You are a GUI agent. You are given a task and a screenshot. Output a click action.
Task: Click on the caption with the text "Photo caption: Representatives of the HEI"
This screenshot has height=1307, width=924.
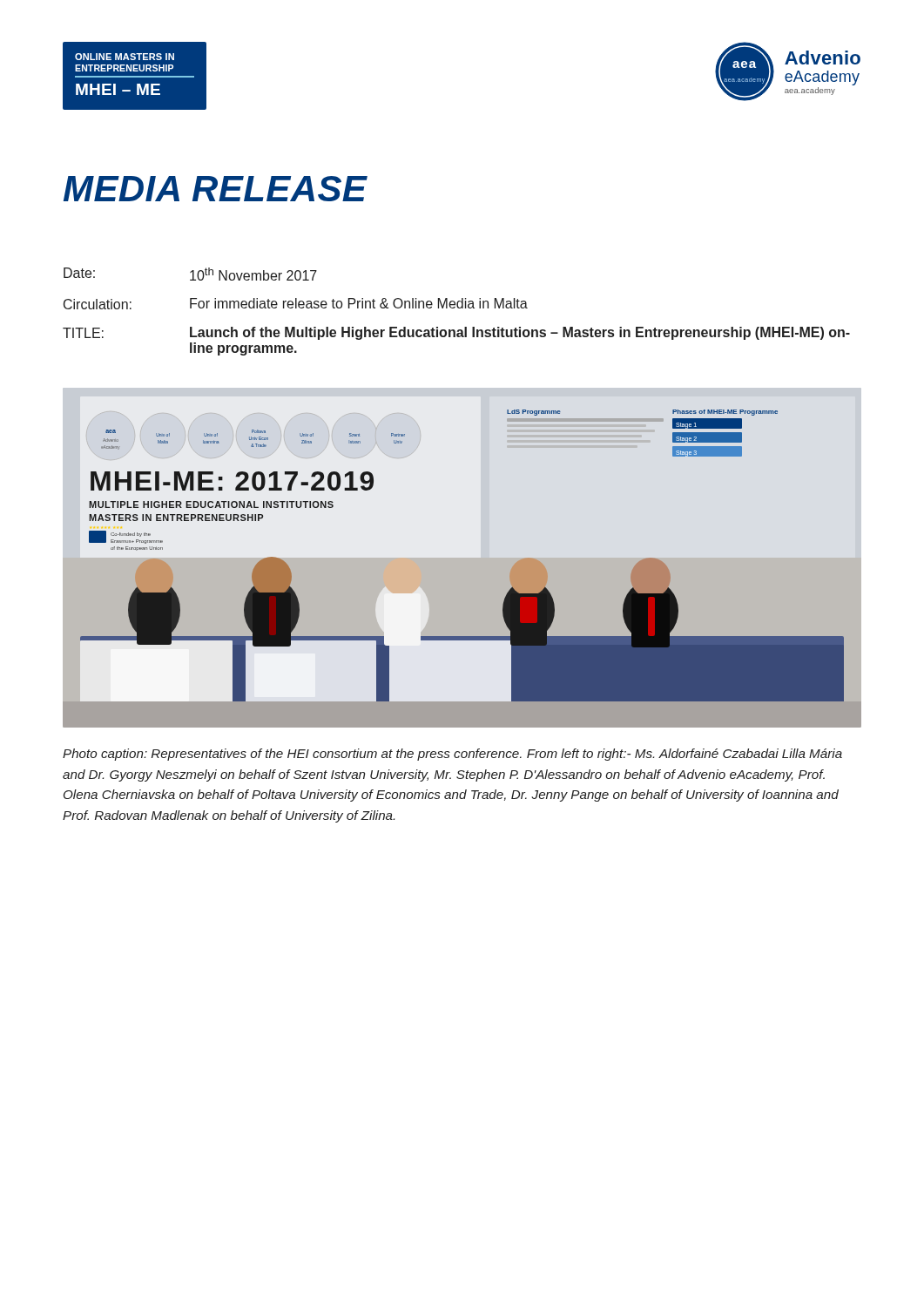452,784
